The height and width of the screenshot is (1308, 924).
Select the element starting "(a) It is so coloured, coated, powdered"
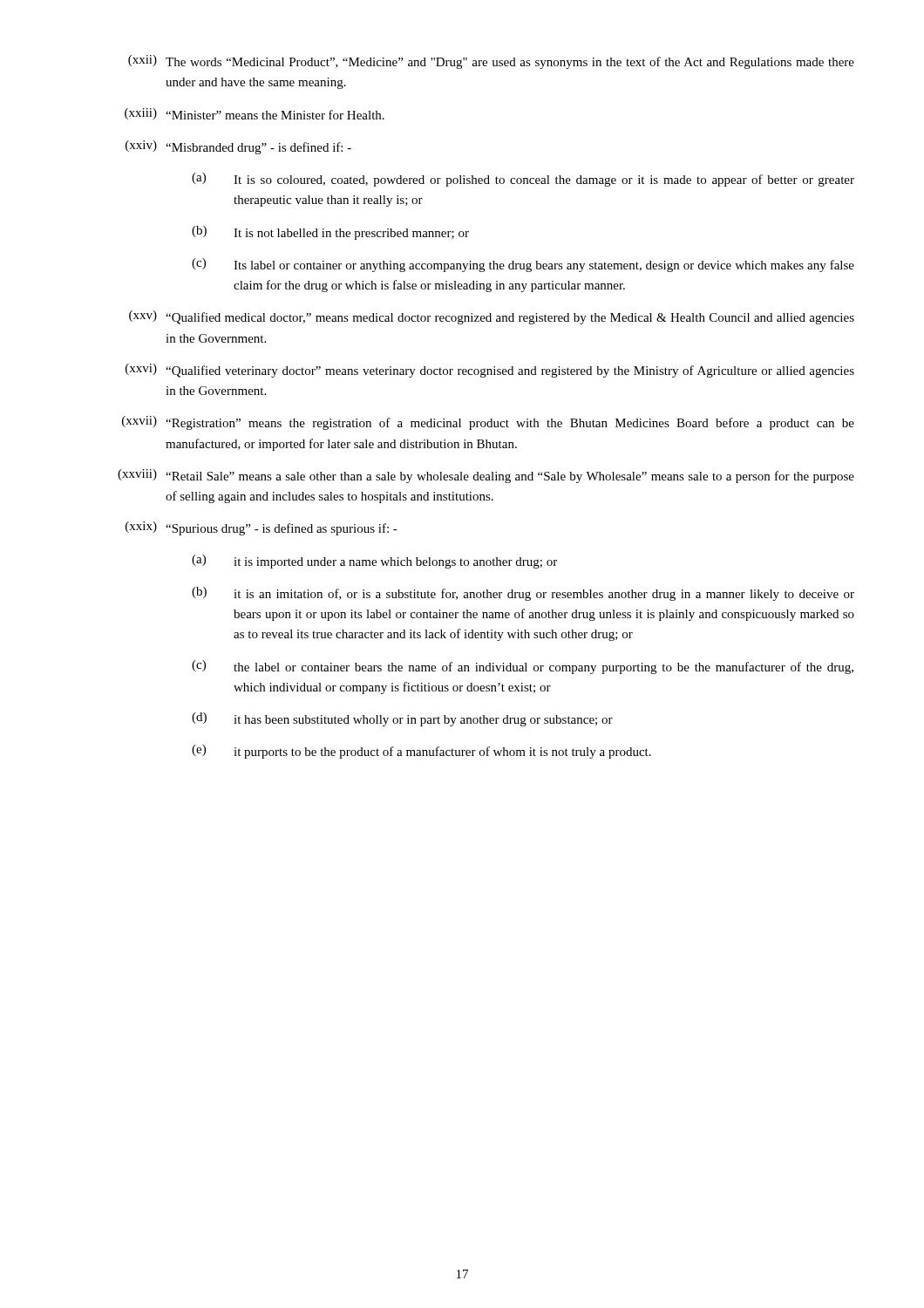click(523, 190)
